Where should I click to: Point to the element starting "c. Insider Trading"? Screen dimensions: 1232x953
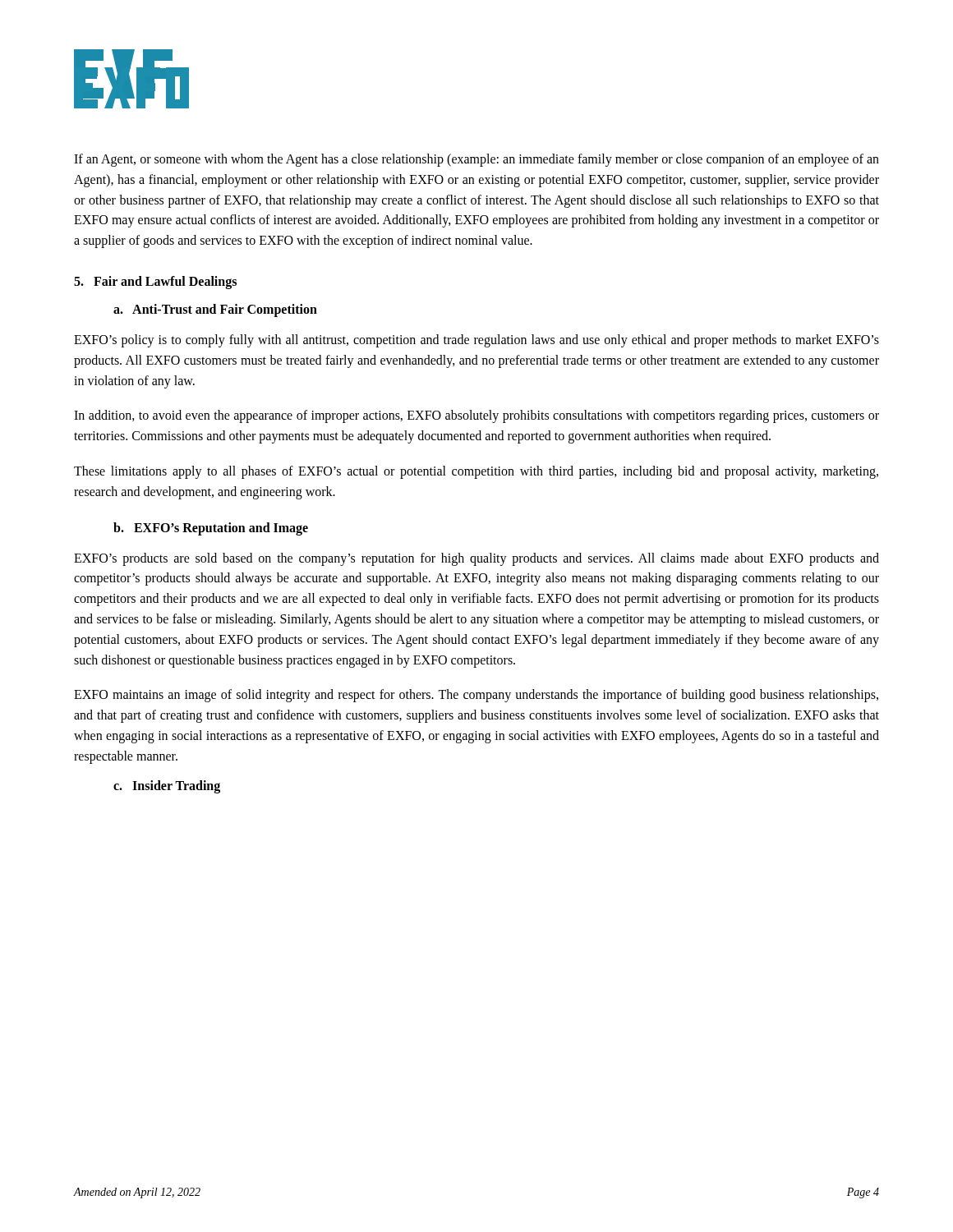[x=167, y=785]
